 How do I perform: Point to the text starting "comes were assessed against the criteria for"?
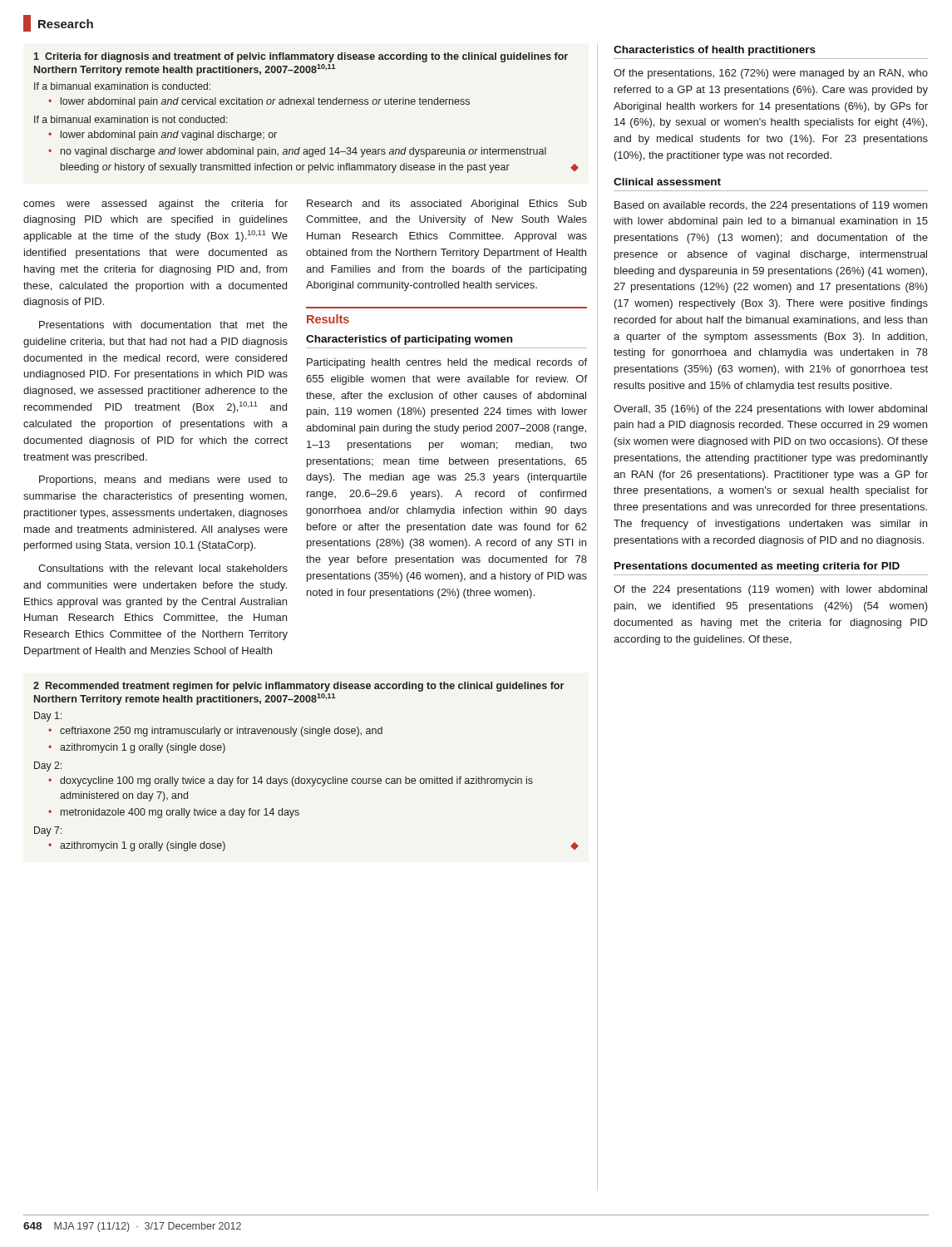point(156,427)
